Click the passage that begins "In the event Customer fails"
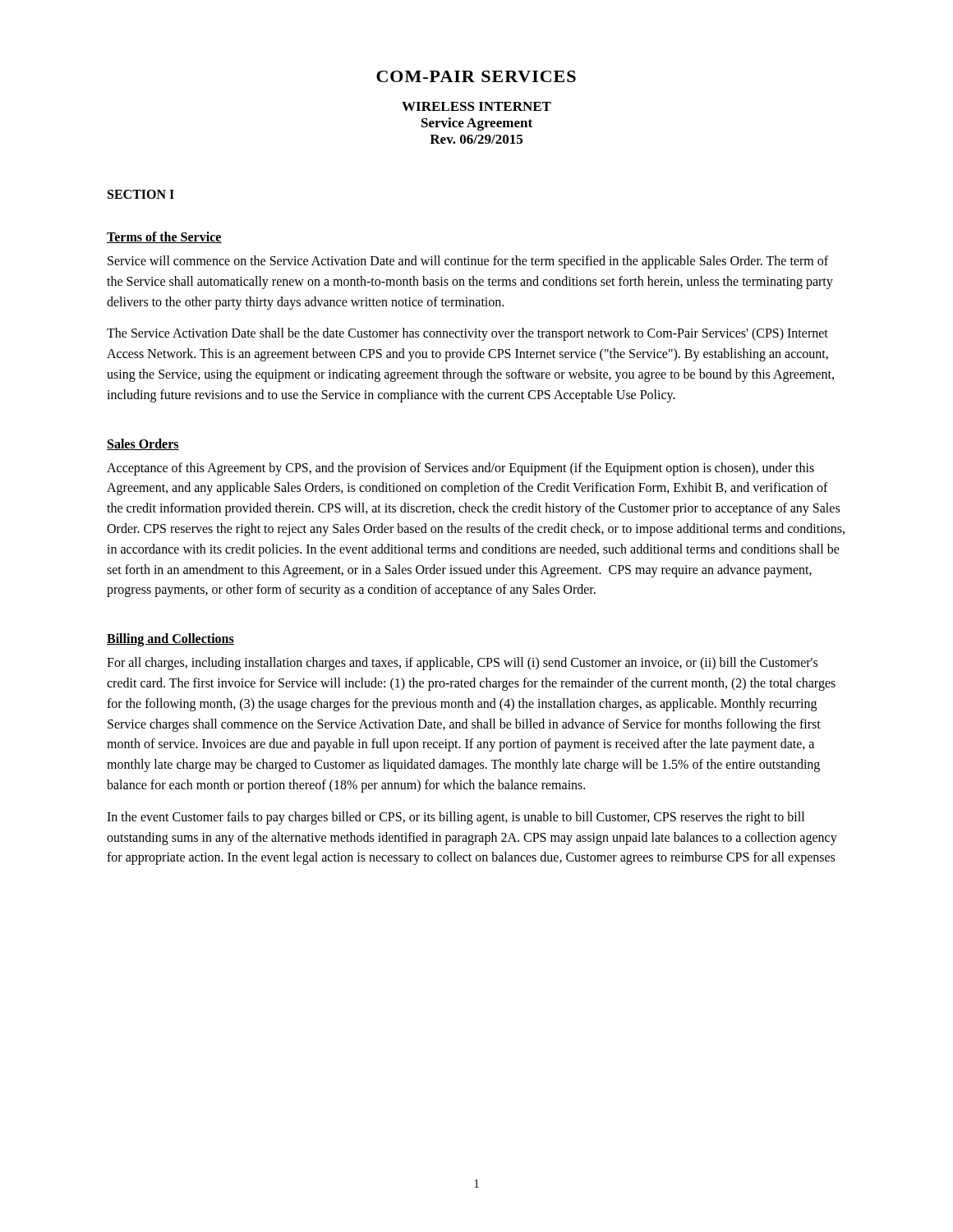Image resolution: width=953 pixels, height=1232 pixels. 472,837
